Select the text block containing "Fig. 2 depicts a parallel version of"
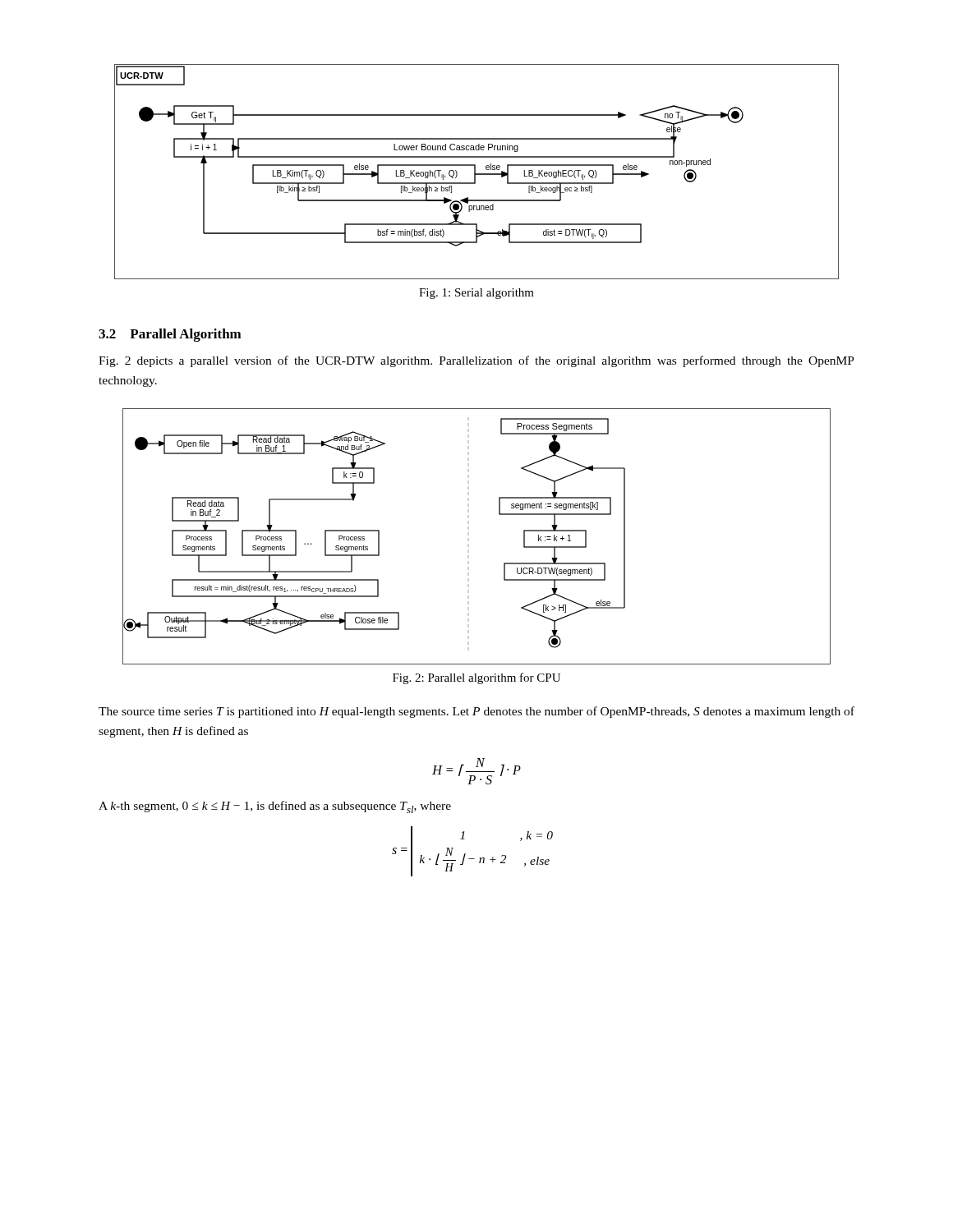The width and height of the screenshot is (953, 1232). (x=476, y=370)
